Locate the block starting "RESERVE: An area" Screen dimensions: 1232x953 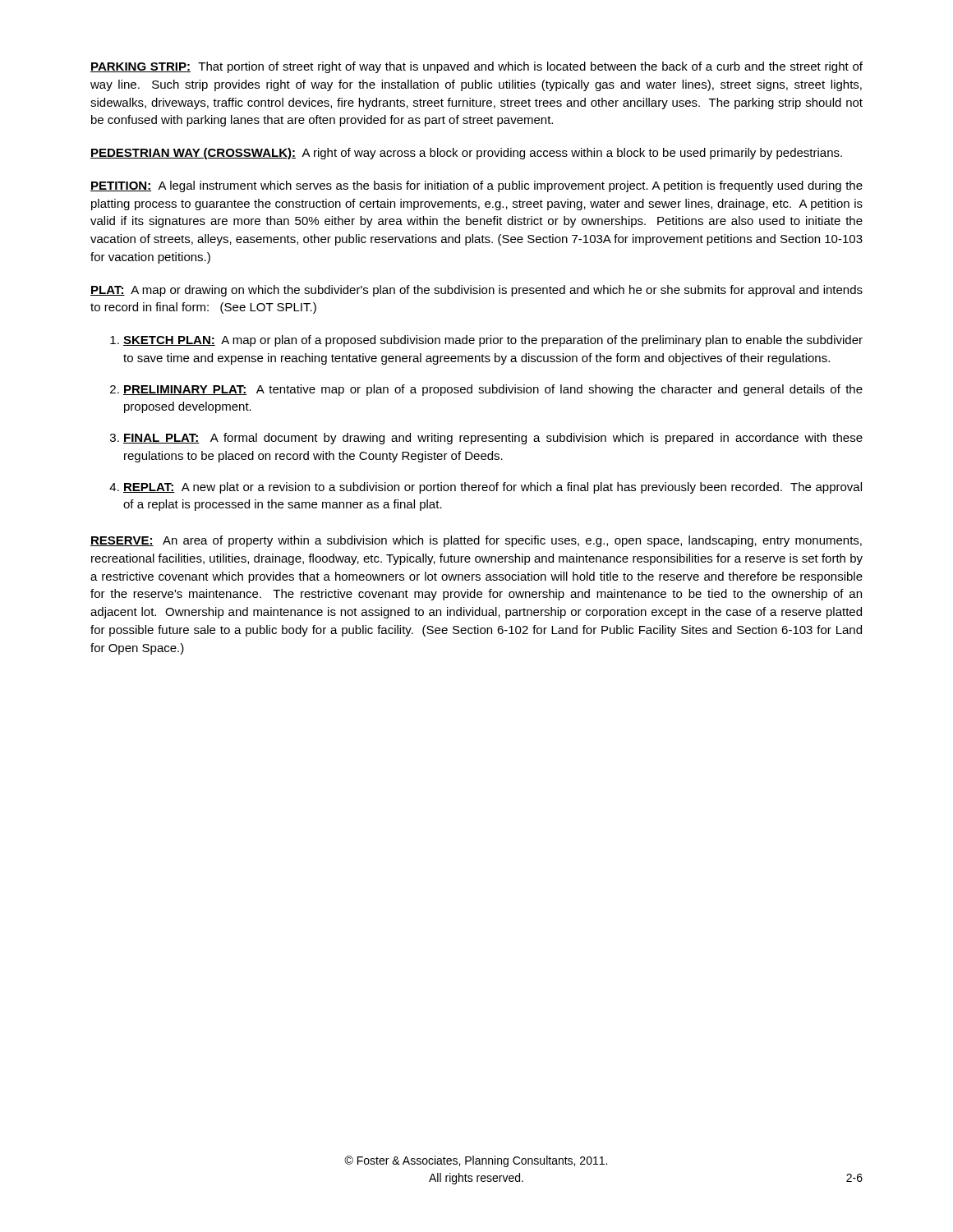[x=476, y=594]
